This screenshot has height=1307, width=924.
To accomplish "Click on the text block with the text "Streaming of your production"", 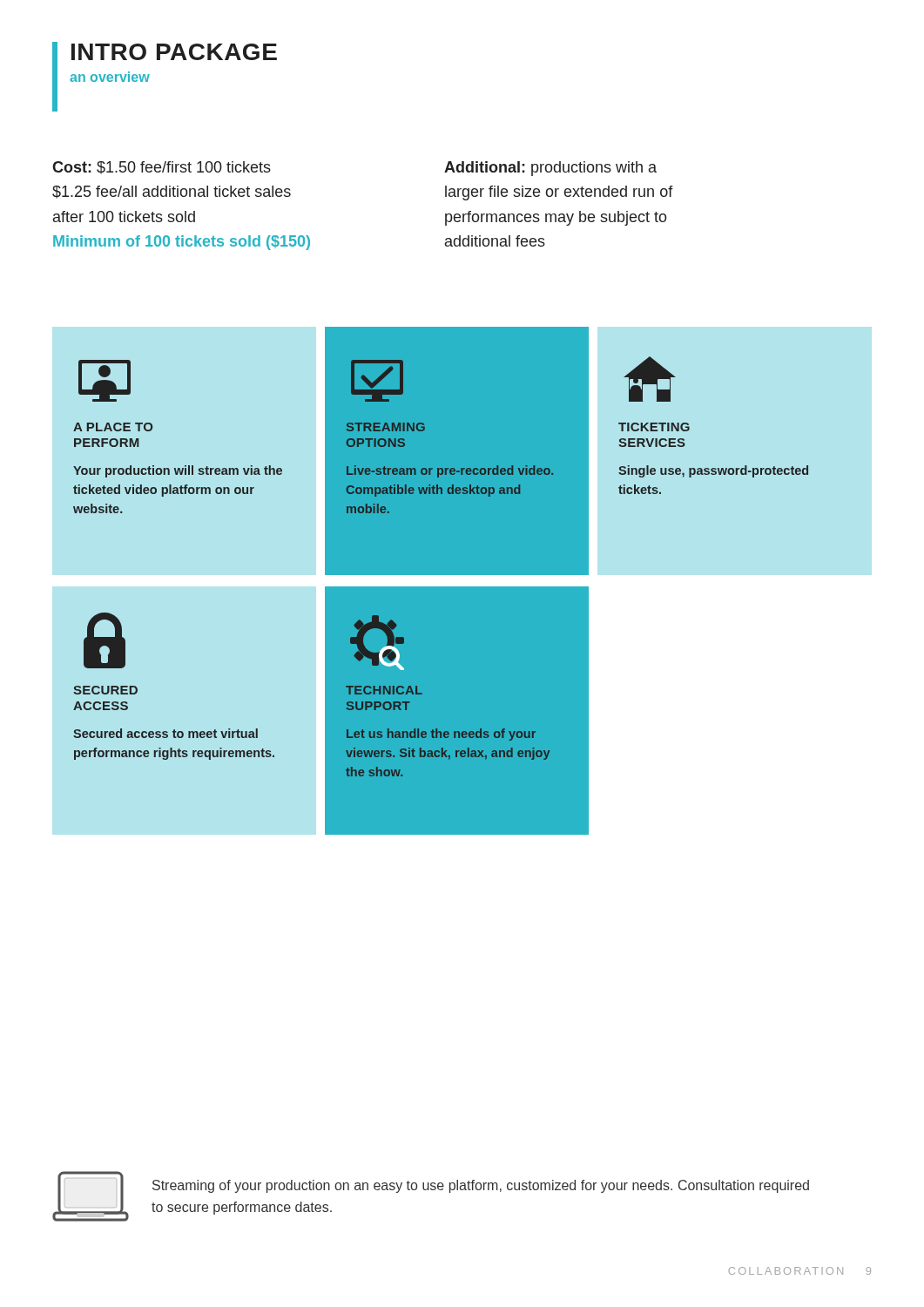I will [435, 1196].
